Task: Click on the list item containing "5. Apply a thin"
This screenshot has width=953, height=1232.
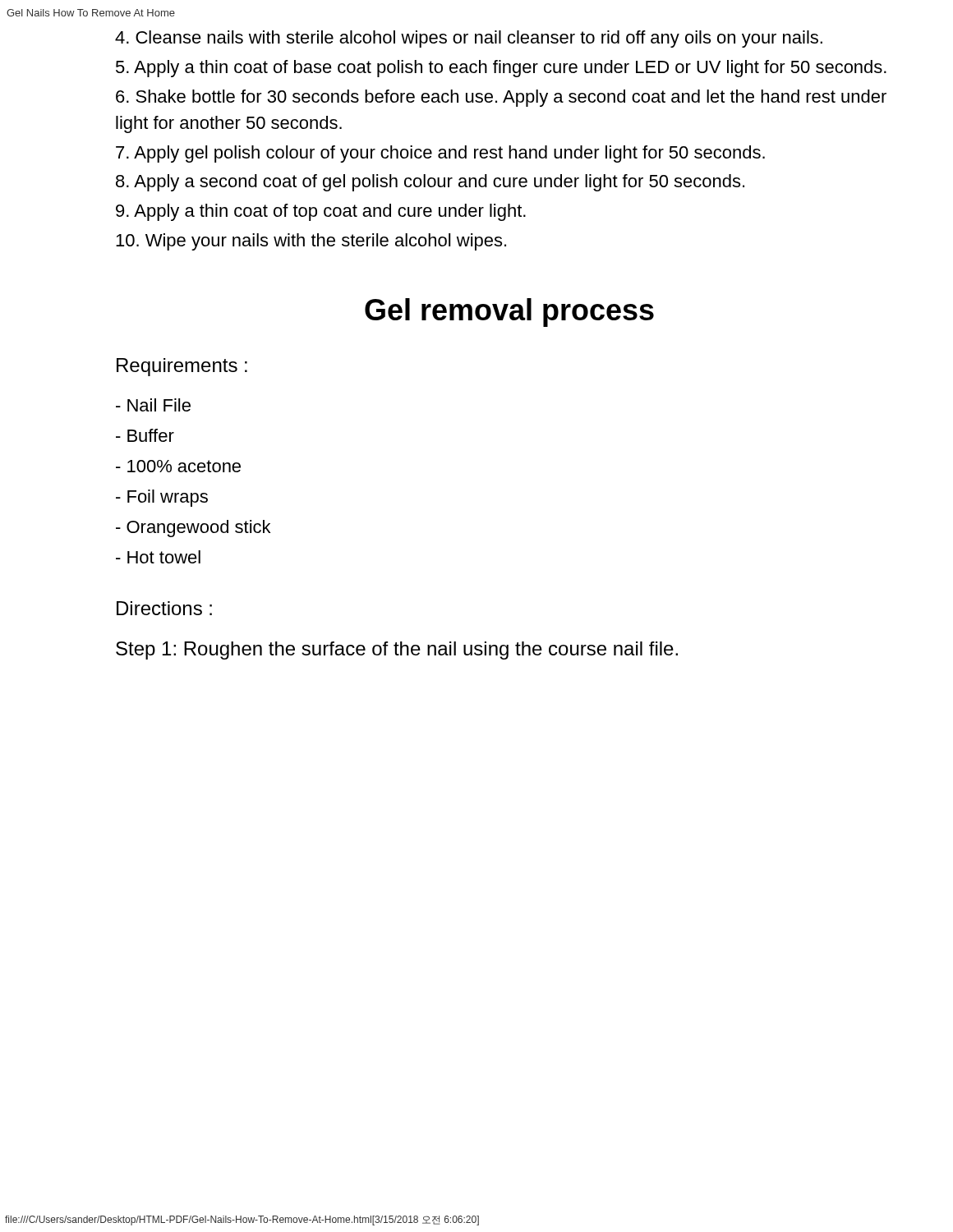Action: click(501, 67)
